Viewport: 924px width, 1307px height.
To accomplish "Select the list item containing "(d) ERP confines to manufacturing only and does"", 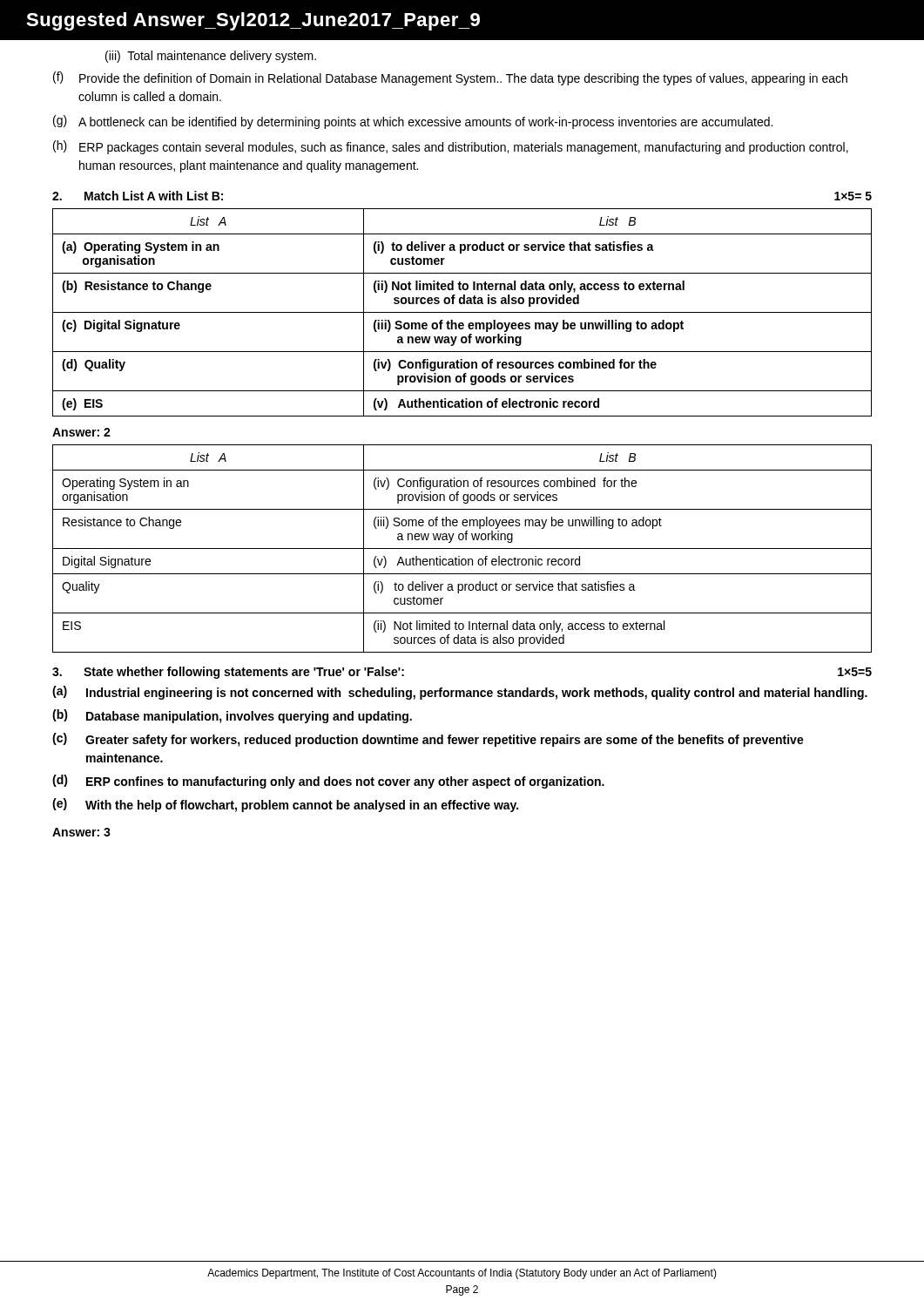I will click(462, 782).
